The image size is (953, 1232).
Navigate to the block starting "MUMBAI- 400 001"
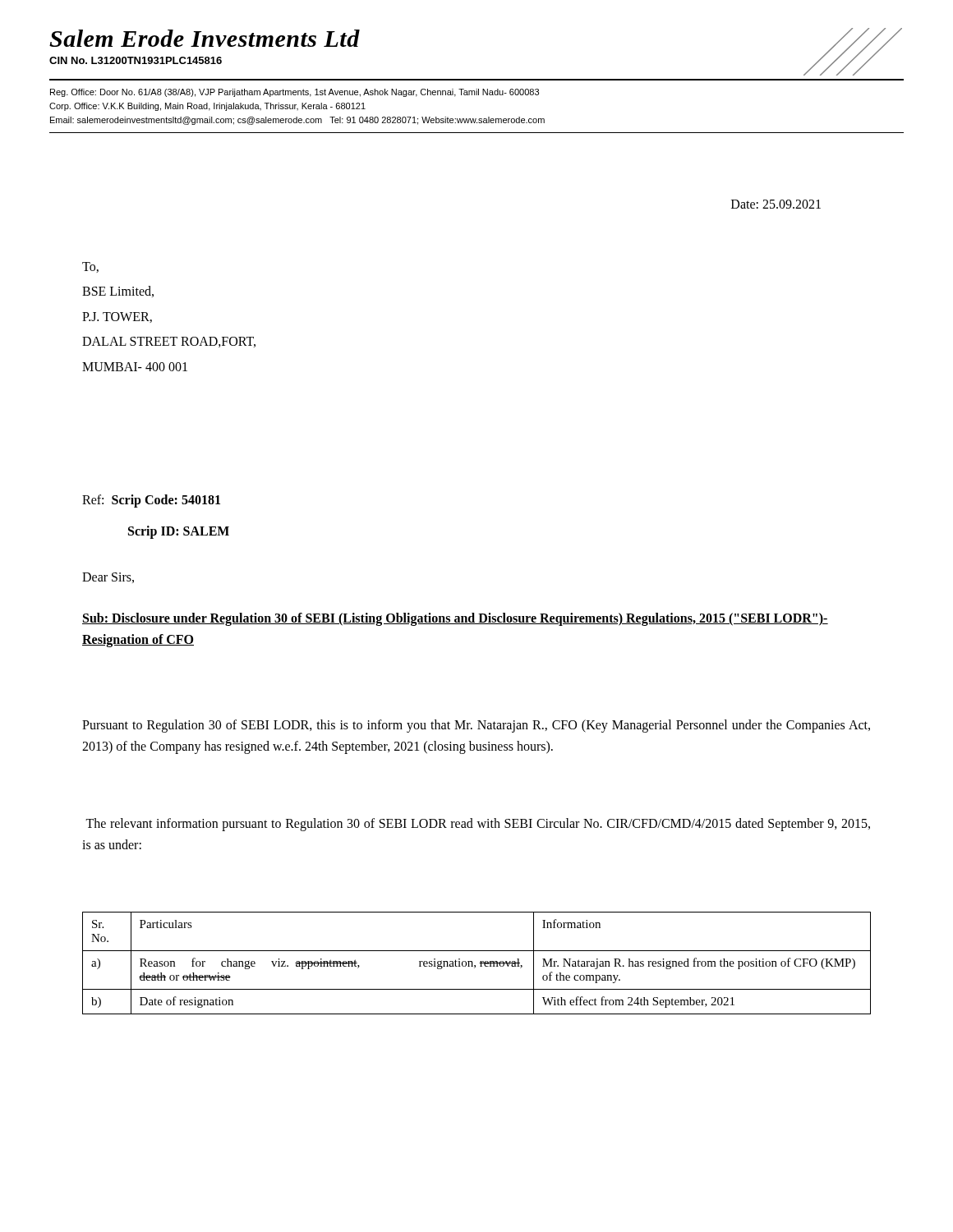(x=135, y=366)
